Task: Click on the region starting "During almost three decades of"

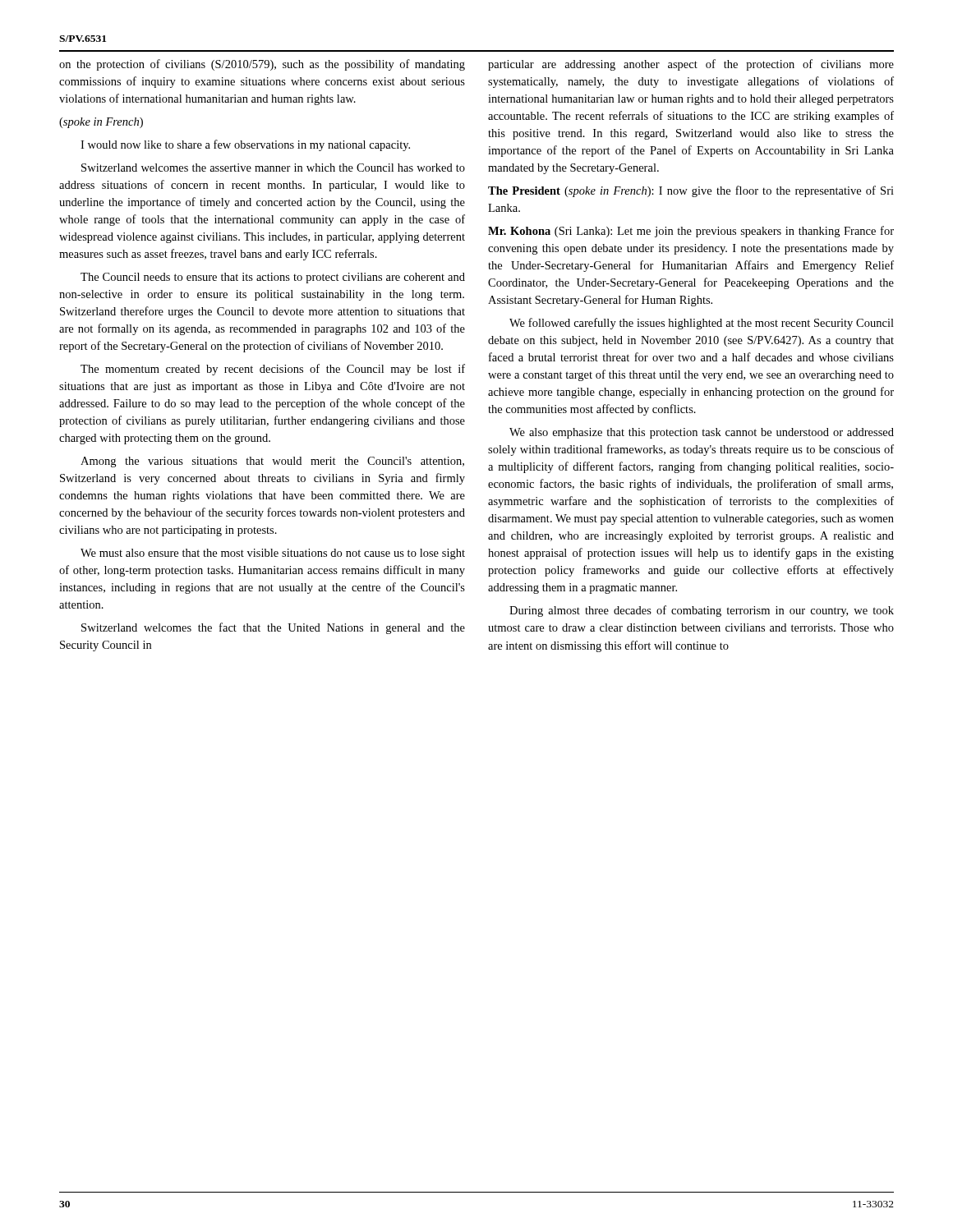Action: click(x=691, y=628)
